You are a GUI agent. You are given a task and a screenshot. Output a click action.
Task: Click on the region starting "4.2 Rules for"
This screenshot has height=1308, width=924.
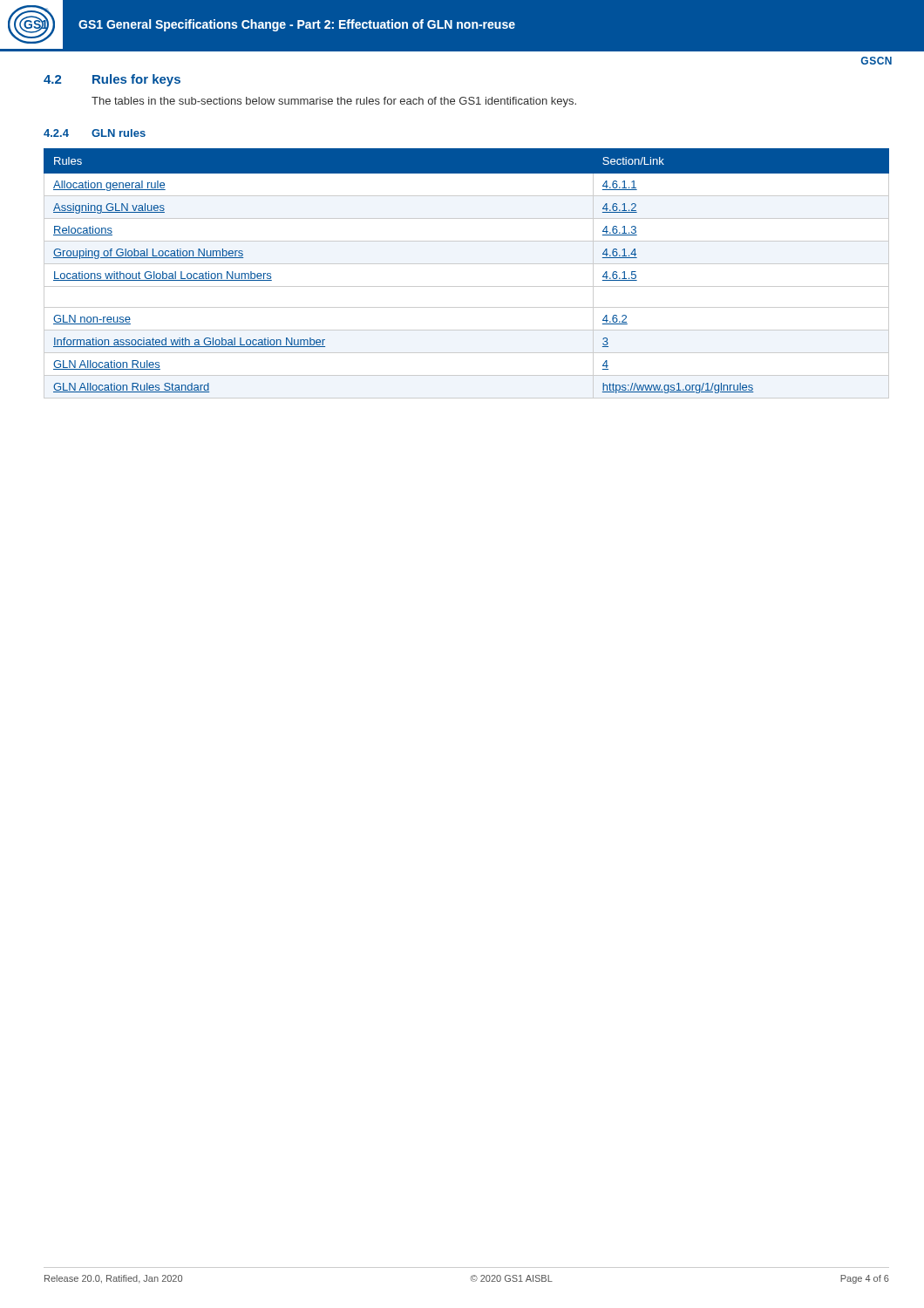tap(112, 79)
